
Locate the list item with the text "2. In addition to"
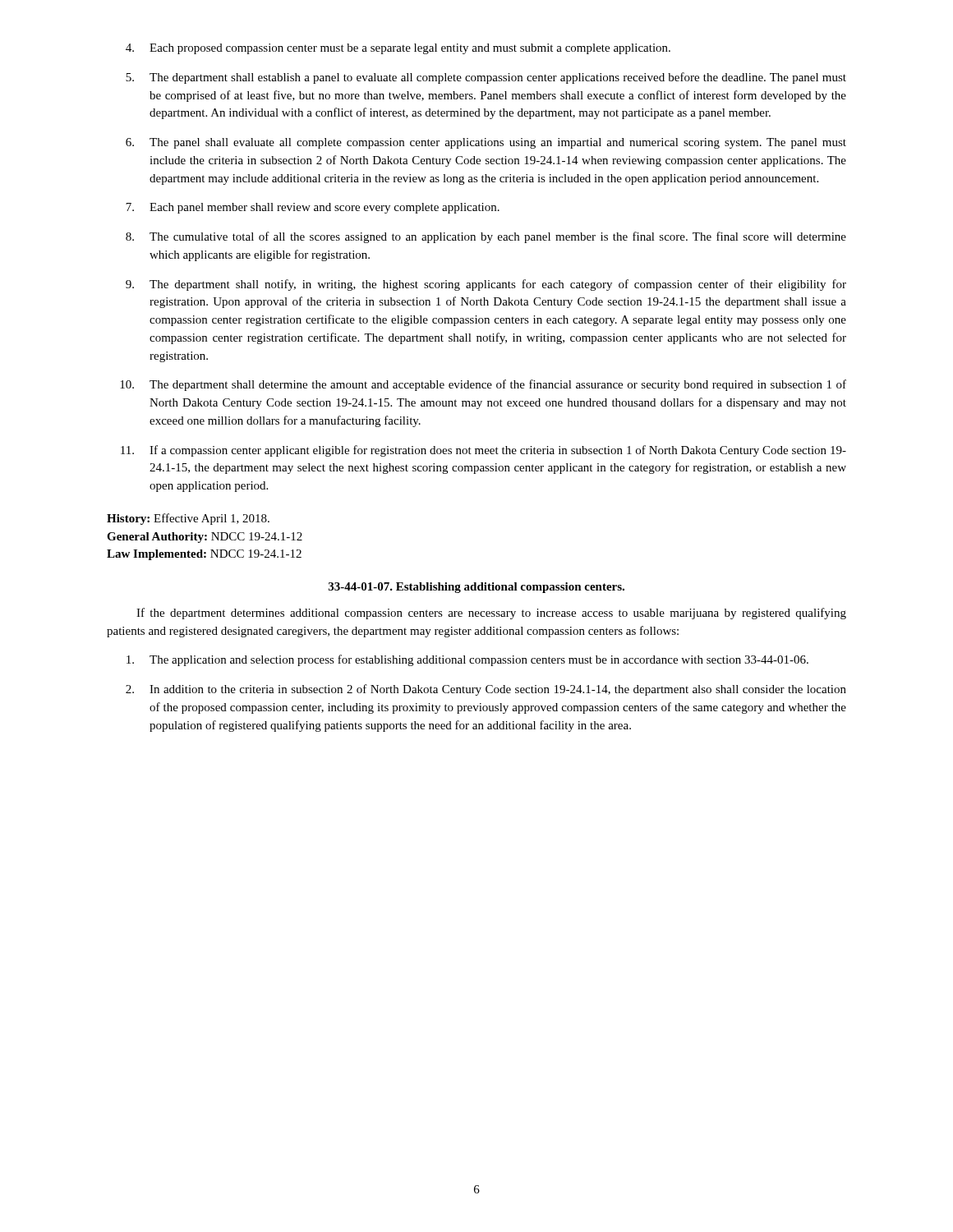tap(476, 708)
